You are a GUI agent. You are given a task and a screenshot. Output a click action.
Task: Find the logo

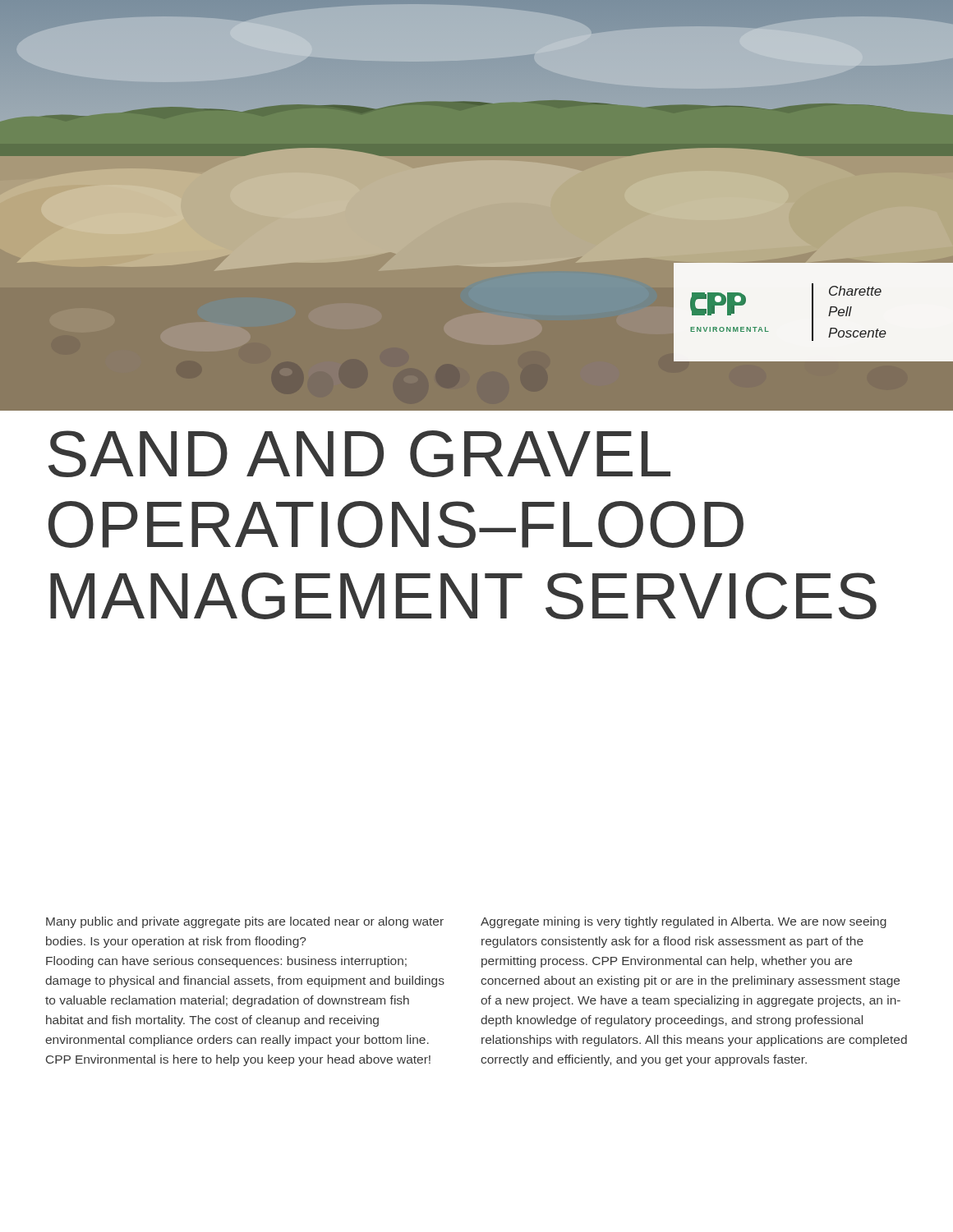click(x=813, y=312)
